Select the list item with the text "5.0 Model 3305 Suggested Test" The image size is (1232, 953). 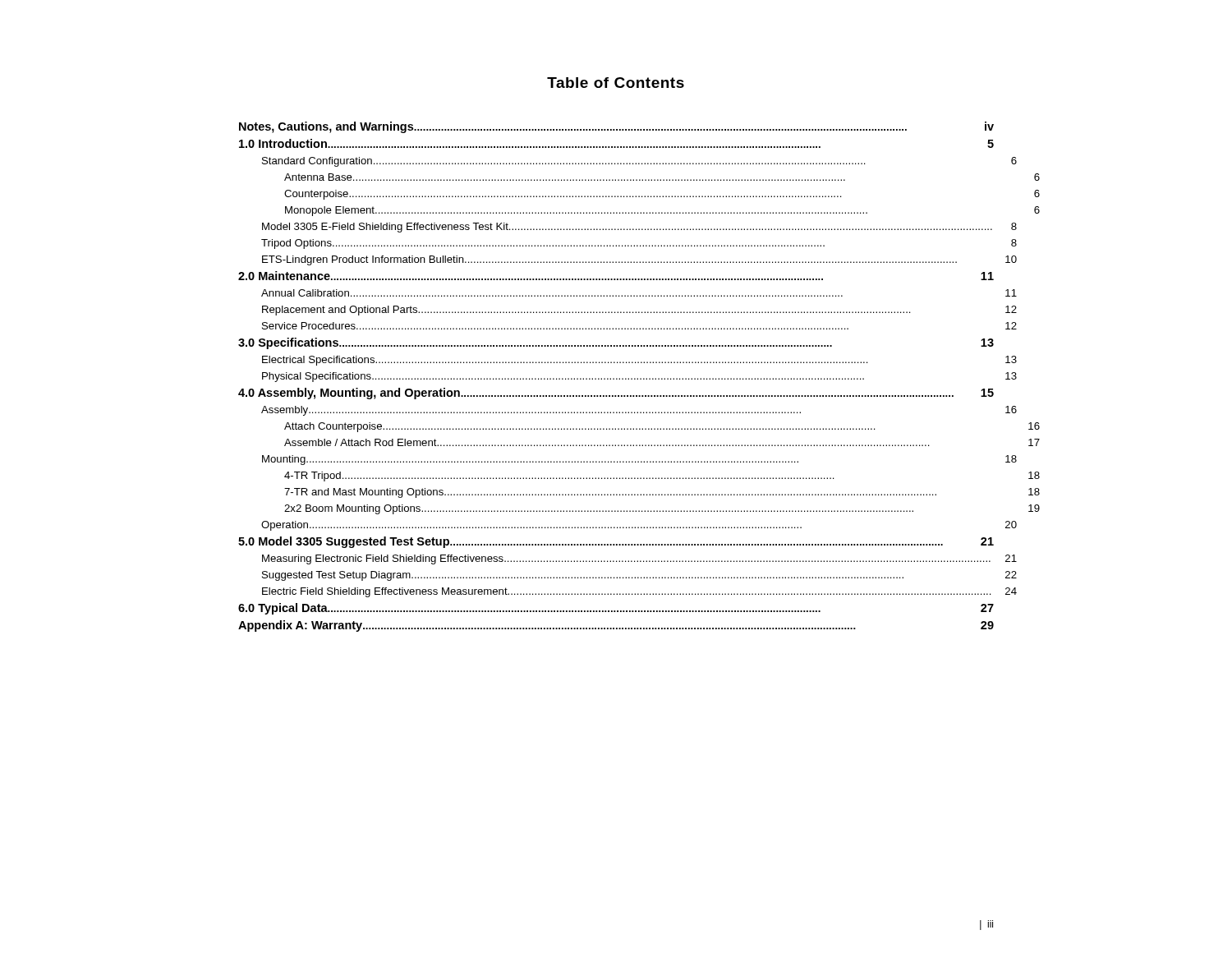[616, 541]
